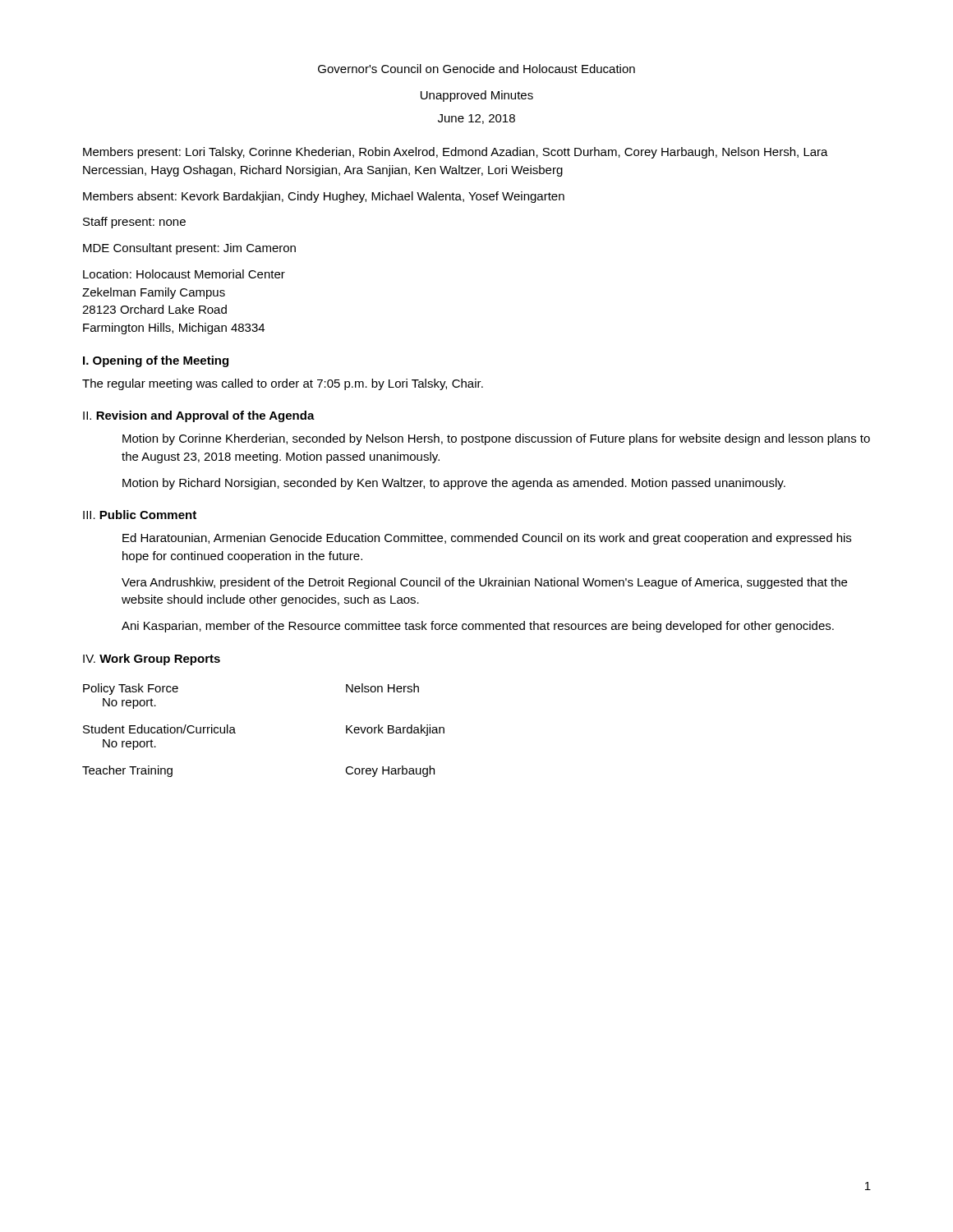Navigate to the element starting "III. Public Comment"

point(140,515)
